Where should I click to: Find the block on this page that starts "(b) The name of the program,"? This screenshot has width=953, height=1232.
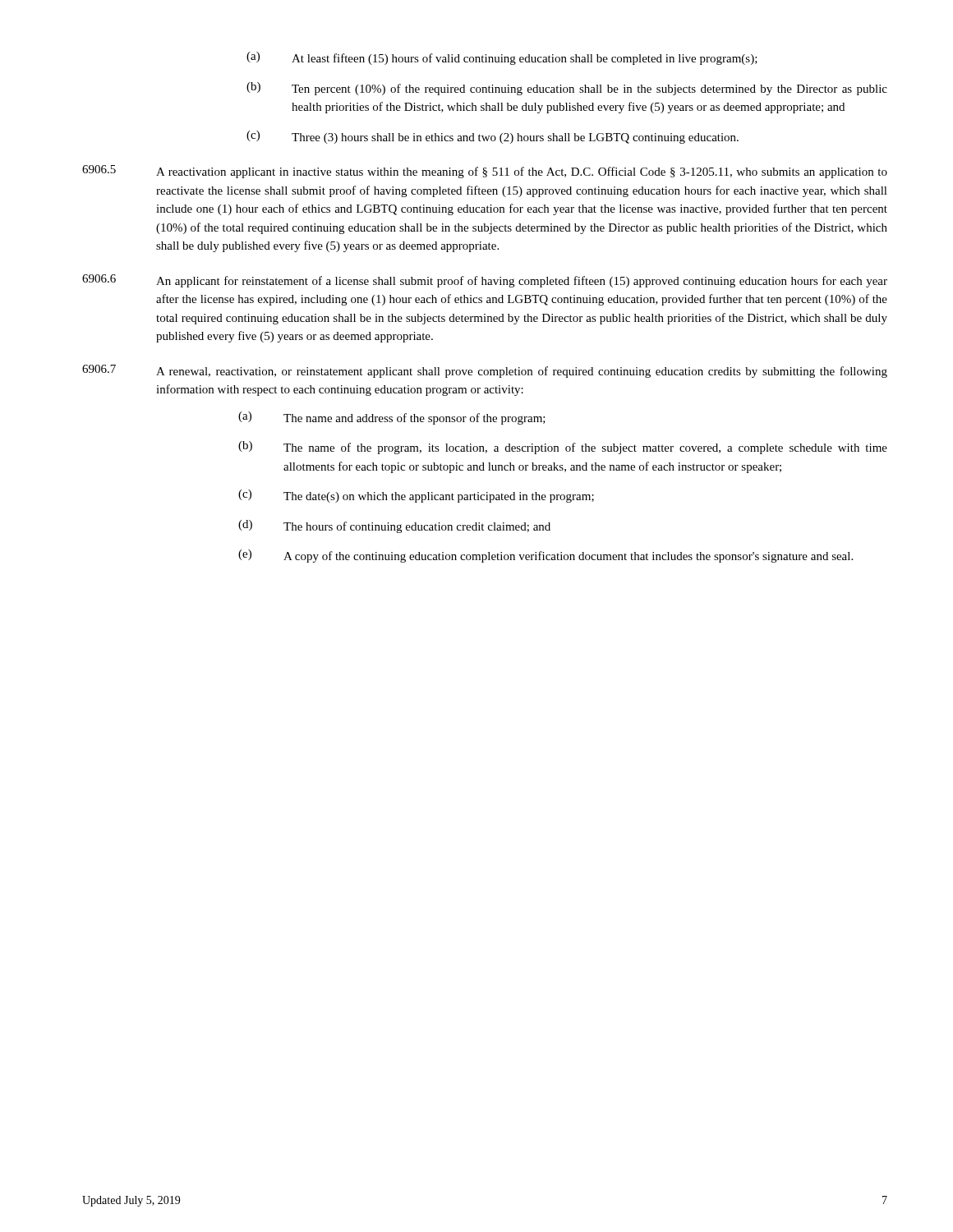click(x=563, y=457)
